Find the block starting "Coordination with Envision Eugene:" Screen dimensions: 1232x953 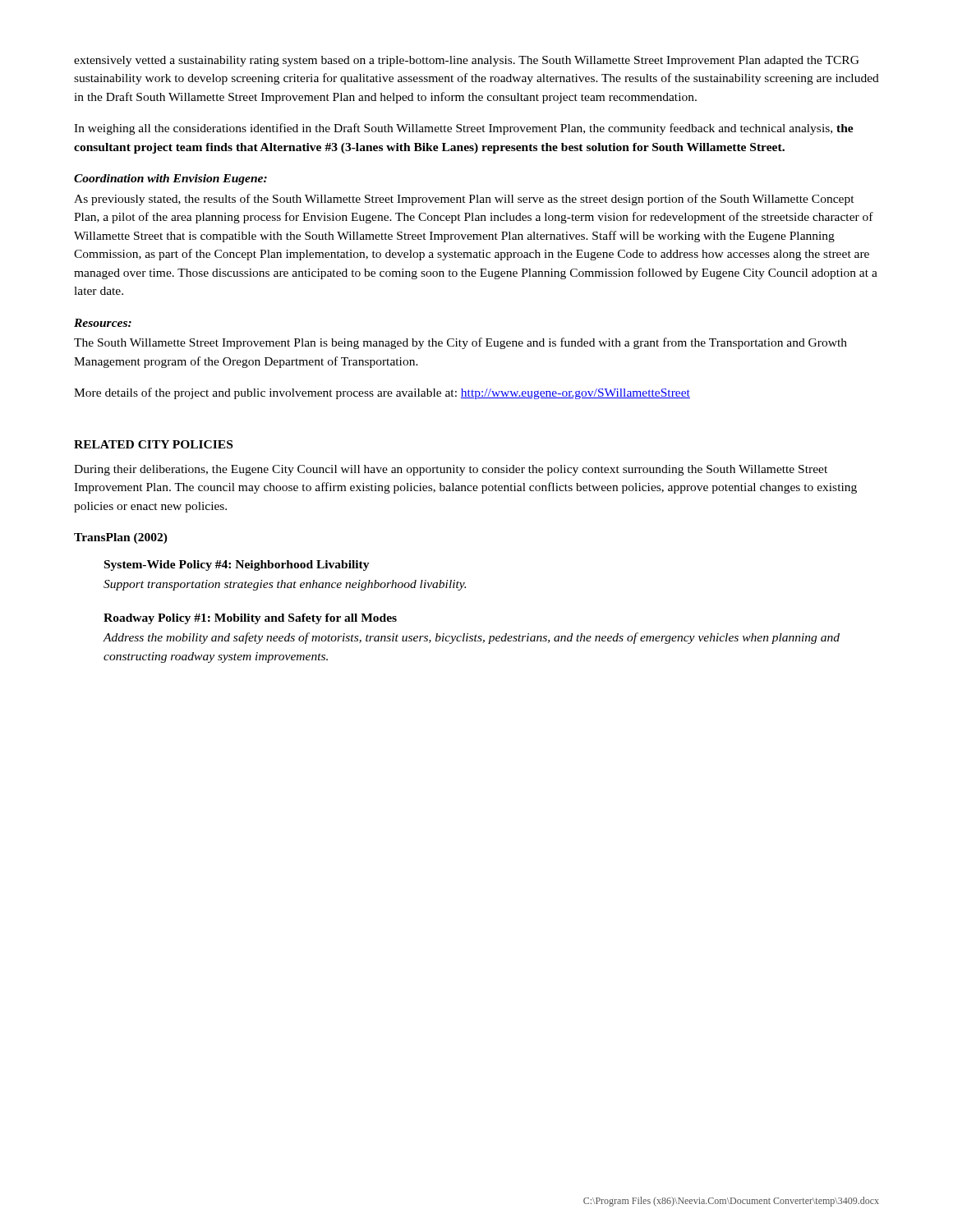pos(170,179)
